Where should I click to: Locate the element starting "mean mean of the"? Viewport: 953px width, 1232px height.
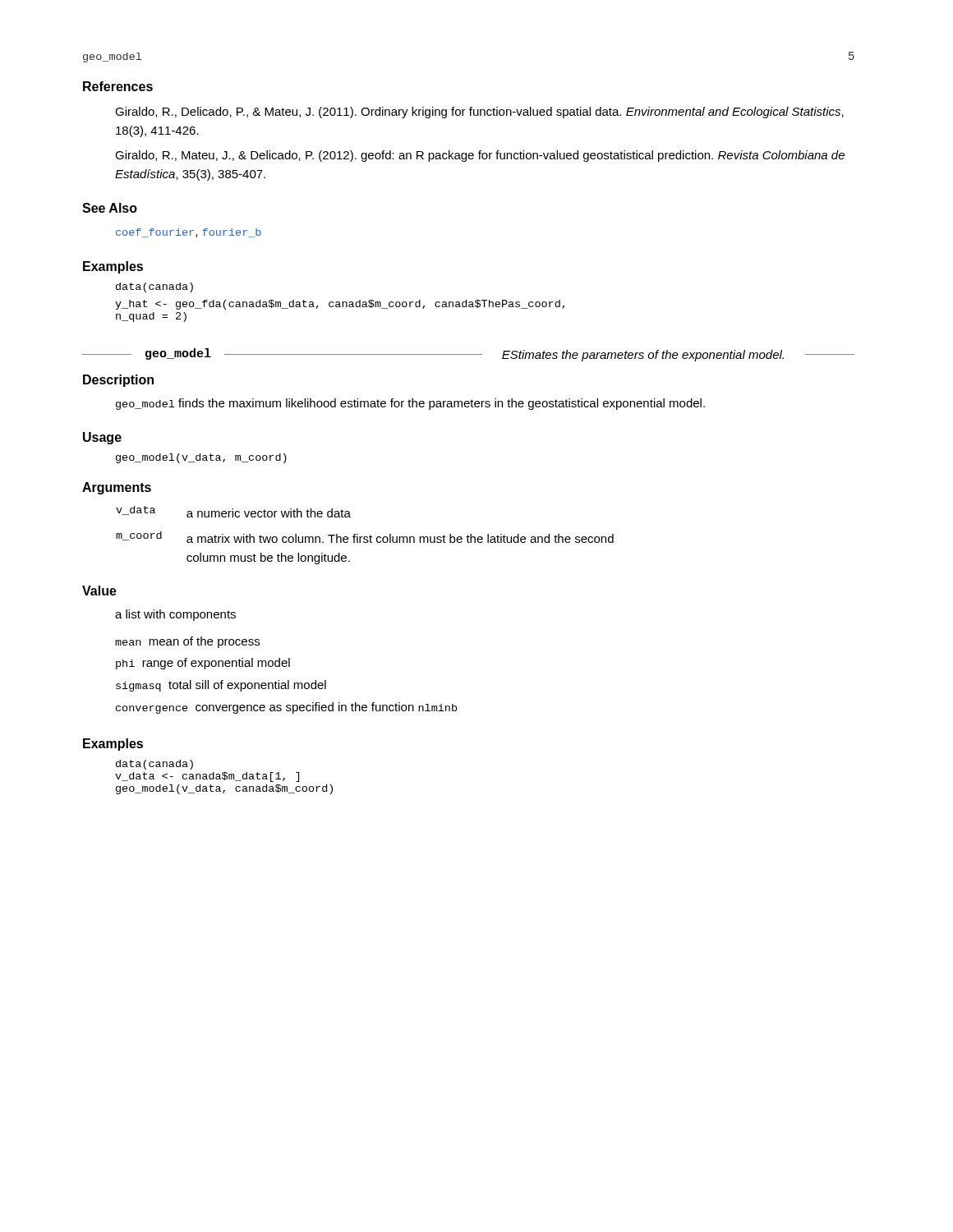[286, 674]
